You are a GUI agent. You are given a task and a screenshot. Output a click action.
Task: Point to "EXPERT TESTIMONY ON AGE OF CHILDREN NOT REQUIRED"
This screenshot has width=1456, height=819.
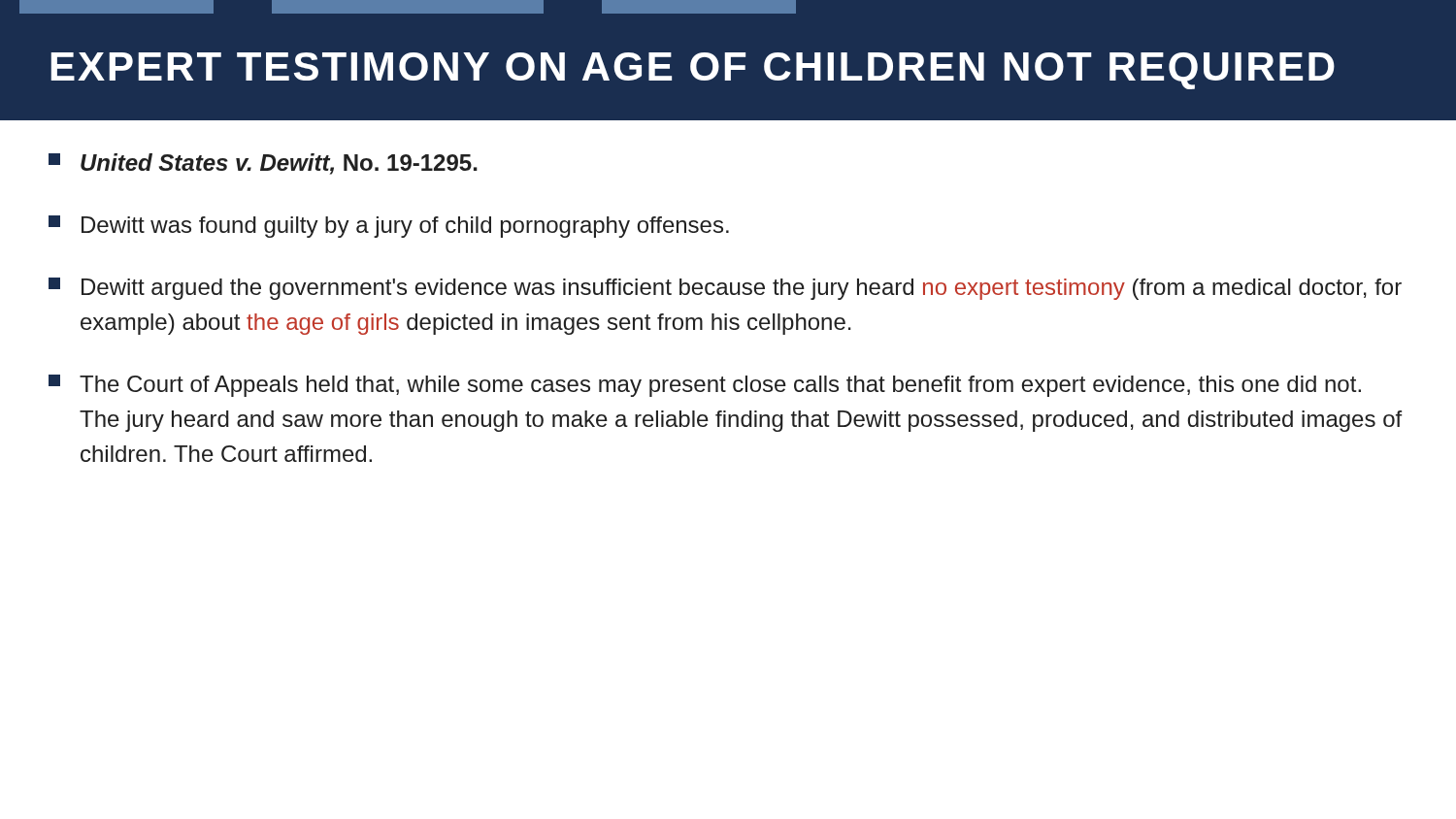[x=693, y=67]
